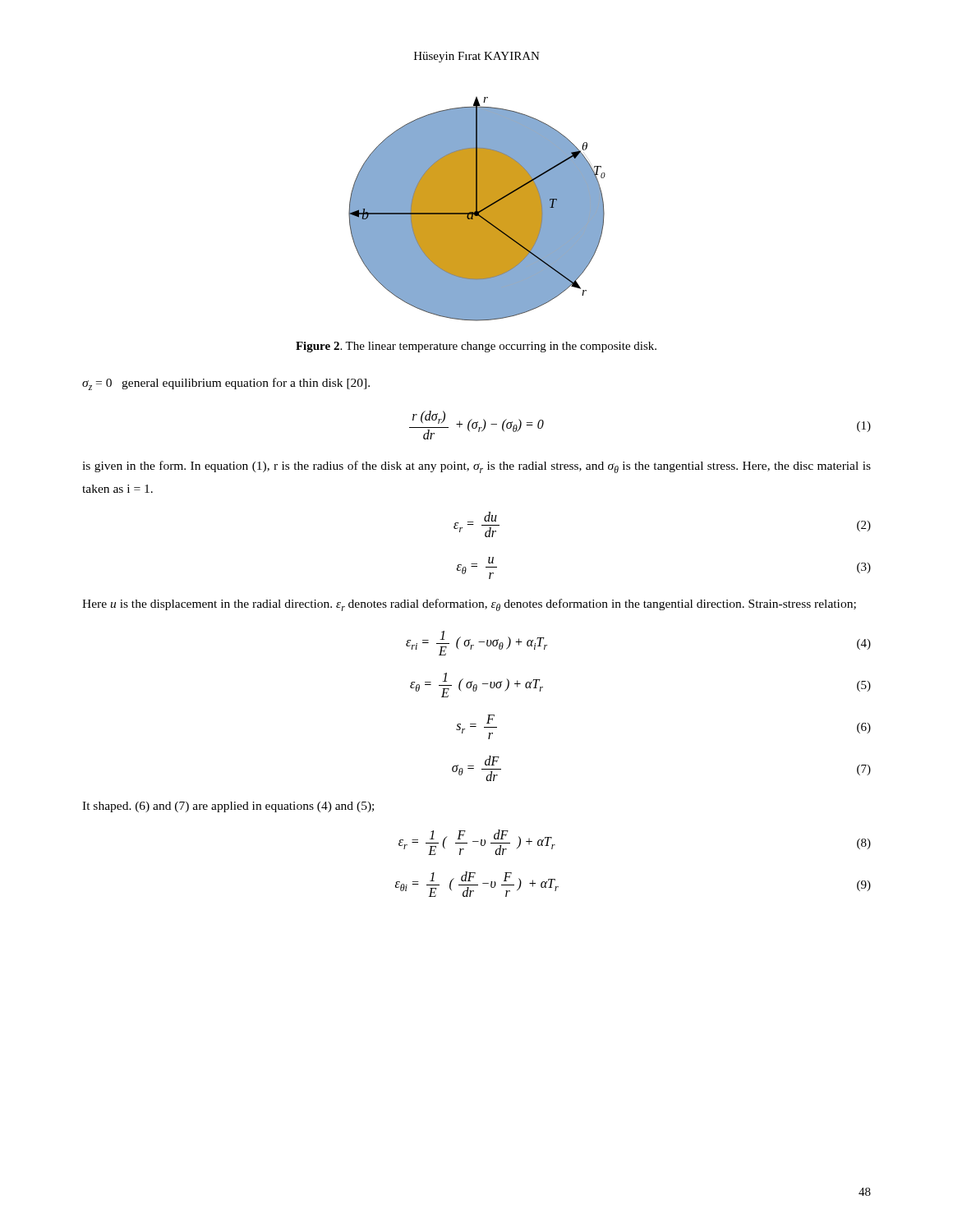Click on the text starting "εri = 1 E"
The height and width of the screenshot is (1232, 953).
pos(469,643)
